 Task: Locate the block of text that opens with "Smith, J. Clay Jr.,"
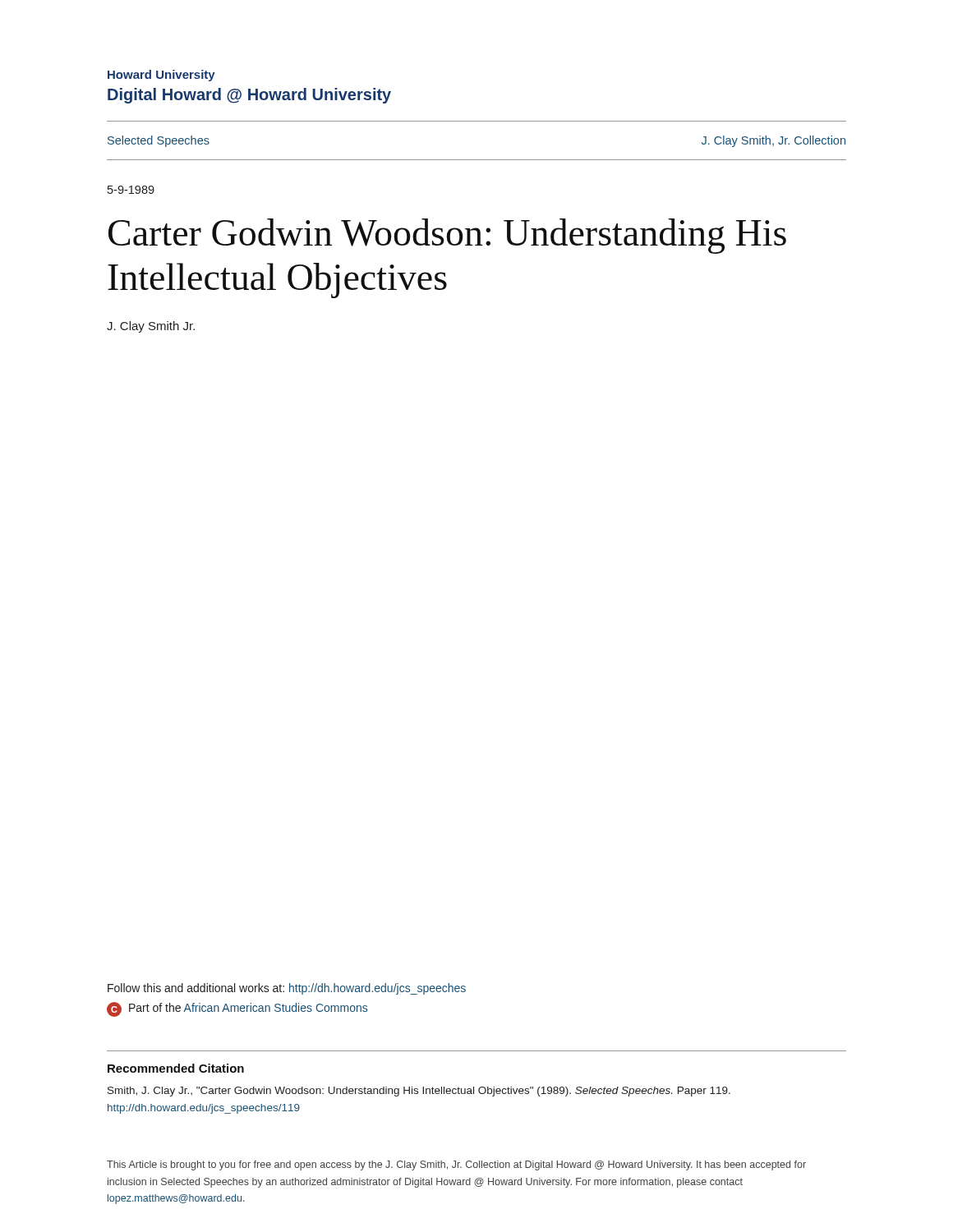(x=419, y=1099)
